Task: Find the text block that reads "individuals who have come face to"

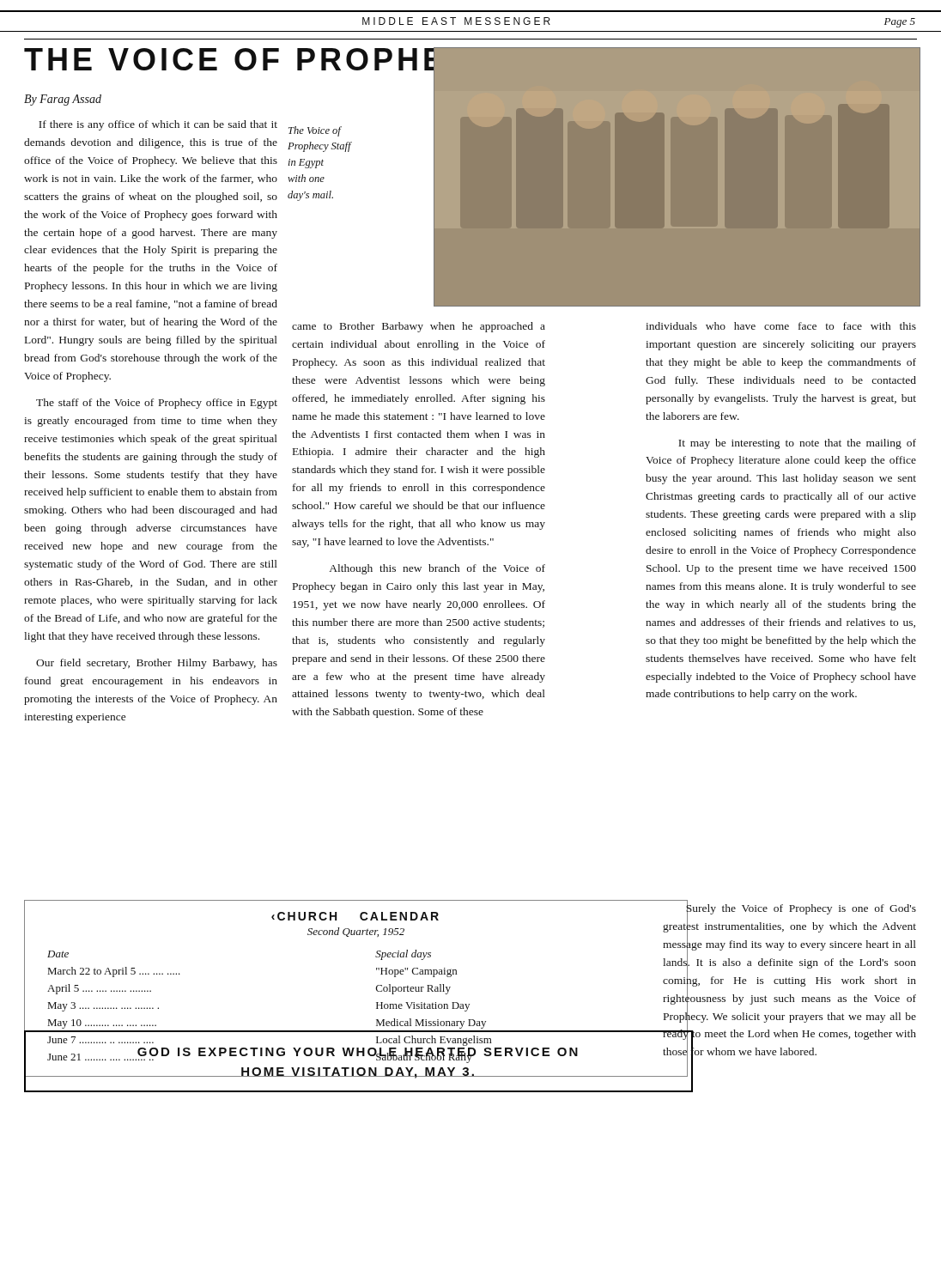Action: point(781,511)
